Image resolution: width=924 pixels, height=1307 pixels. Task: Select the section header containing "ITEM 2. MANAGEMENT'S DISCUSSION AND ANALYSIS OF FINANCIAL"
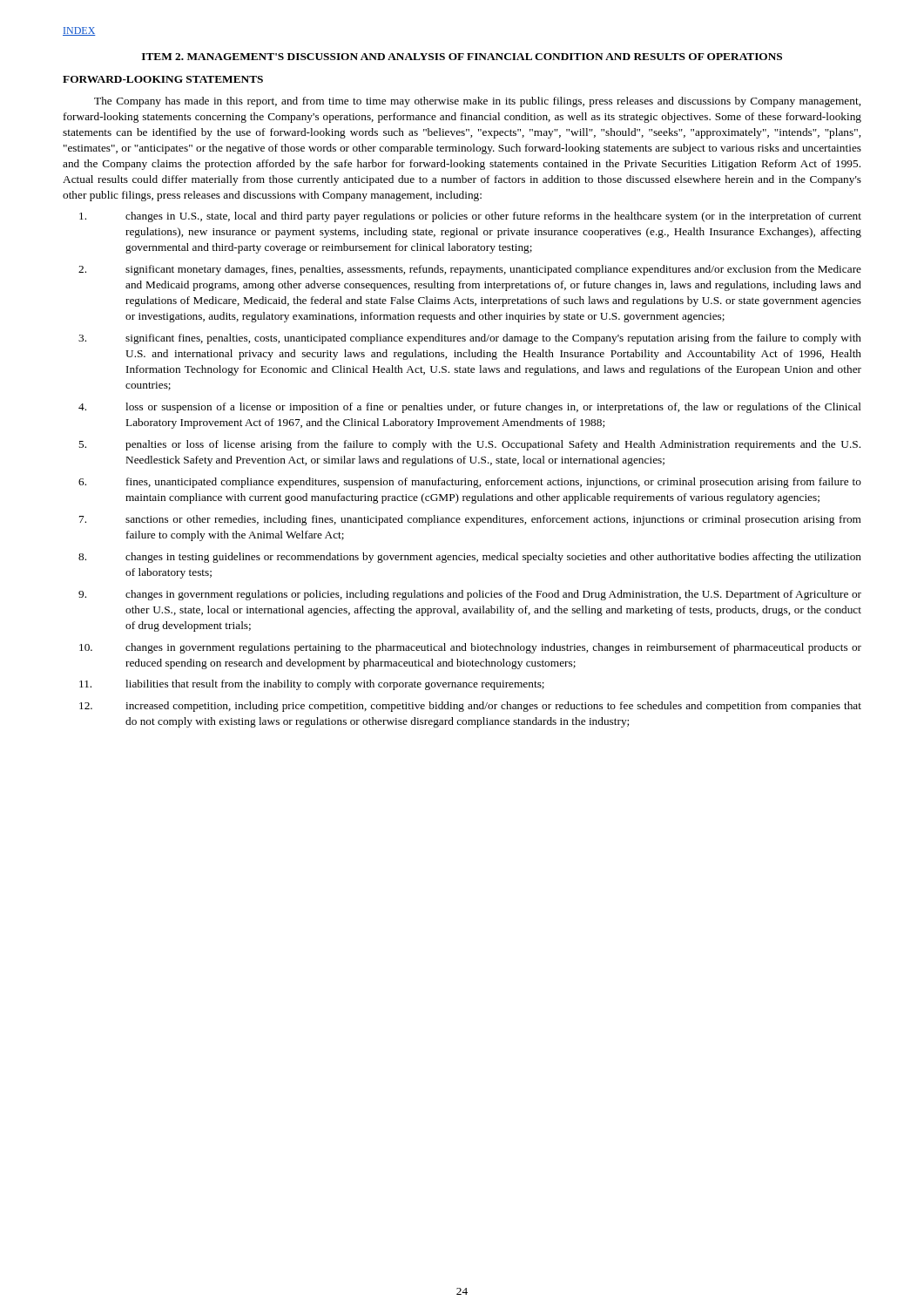462,56
